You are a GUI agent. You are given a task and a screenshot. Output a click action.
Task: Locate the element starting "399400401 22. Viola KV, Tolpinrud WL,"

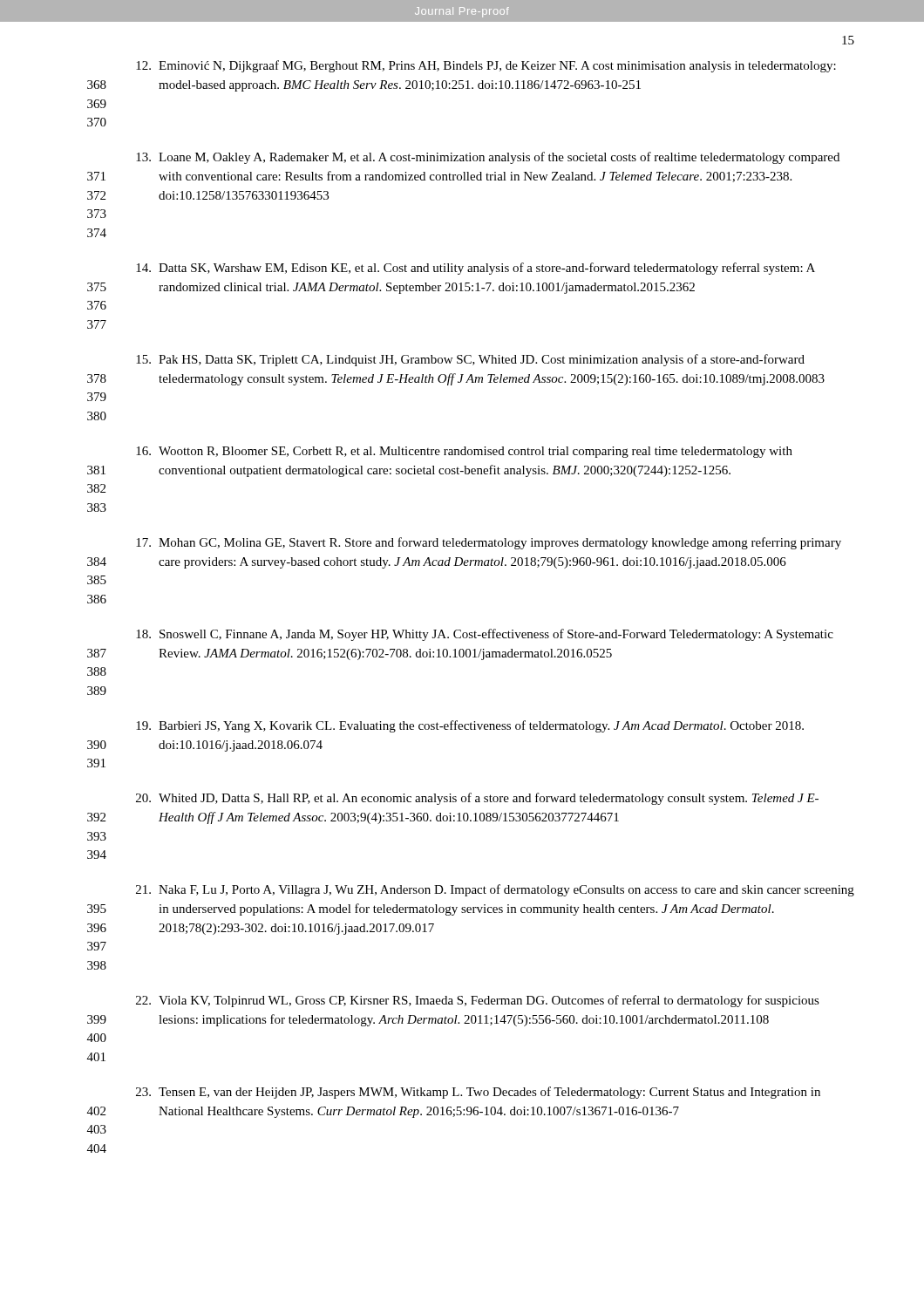(x=462, y=1029)
